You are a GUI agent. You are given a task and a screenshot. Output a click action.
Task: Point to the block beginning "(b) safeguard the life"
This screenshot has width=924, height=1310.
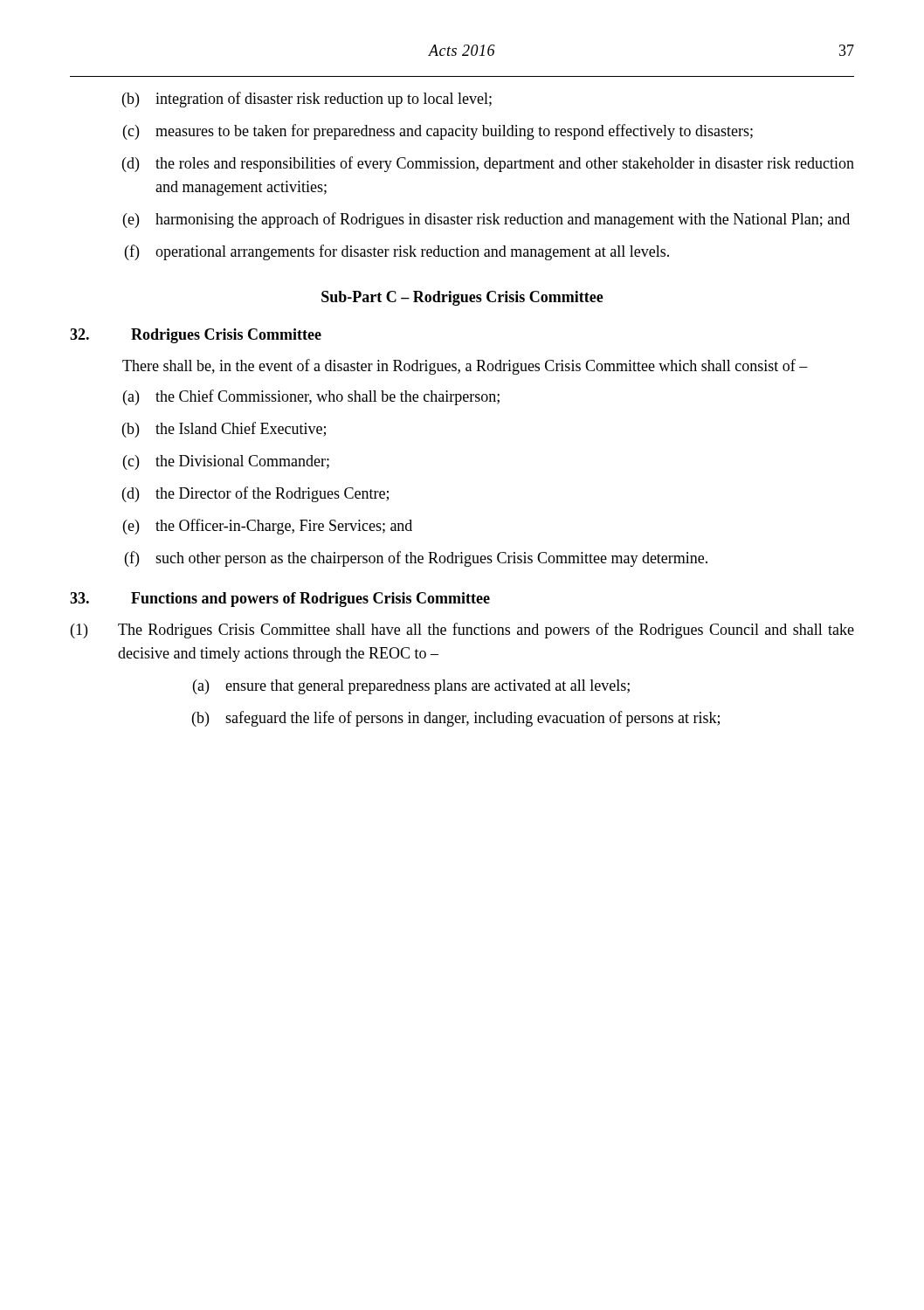[497, 718]
